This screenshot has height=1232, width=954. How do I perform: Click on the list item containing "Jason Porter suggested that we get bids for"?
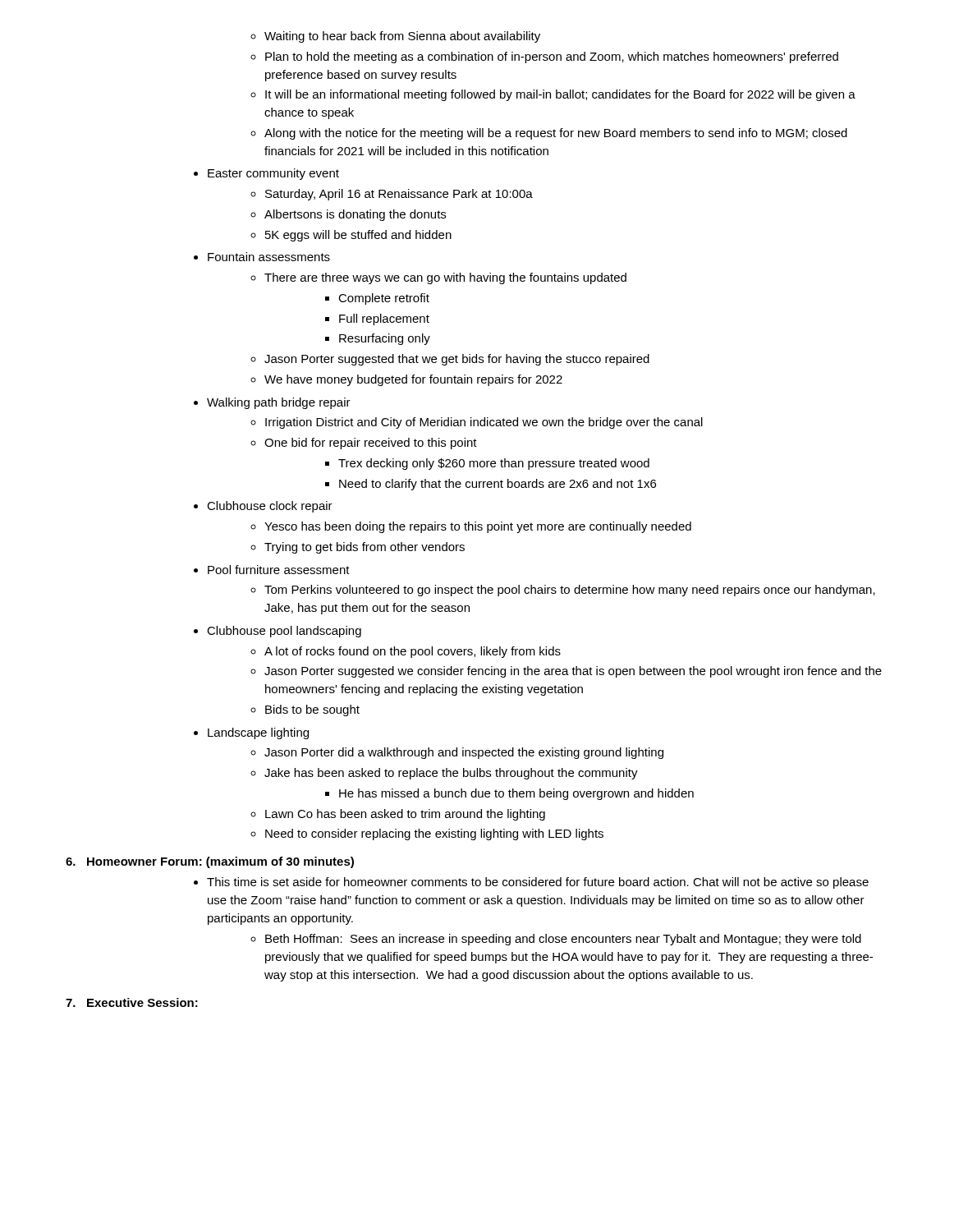[x=567, y=359]
